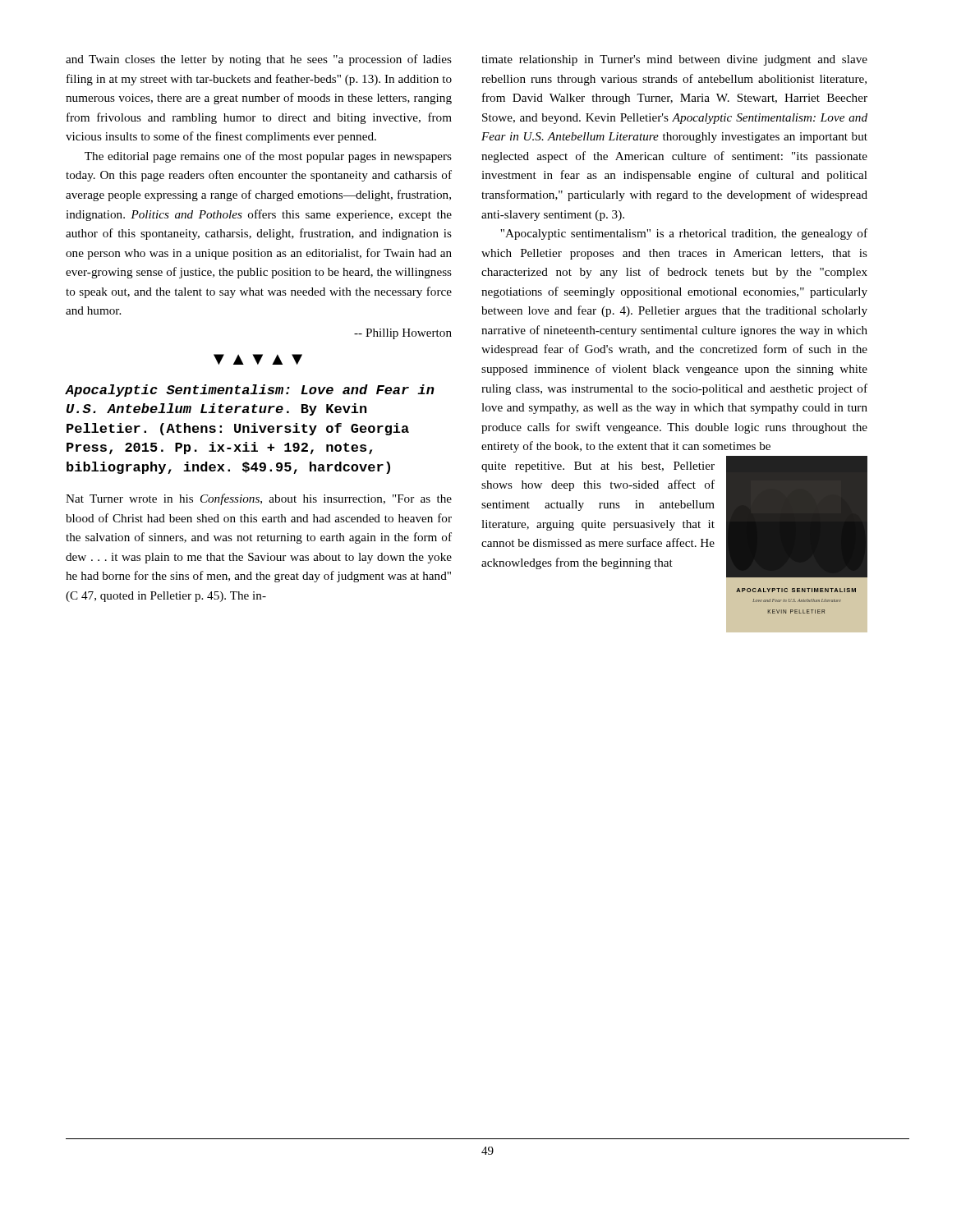Select the text block starting "Nat Turner wrote in his Confessions, about his"
The image size is (975, 1232).
(x=259, y=547)
